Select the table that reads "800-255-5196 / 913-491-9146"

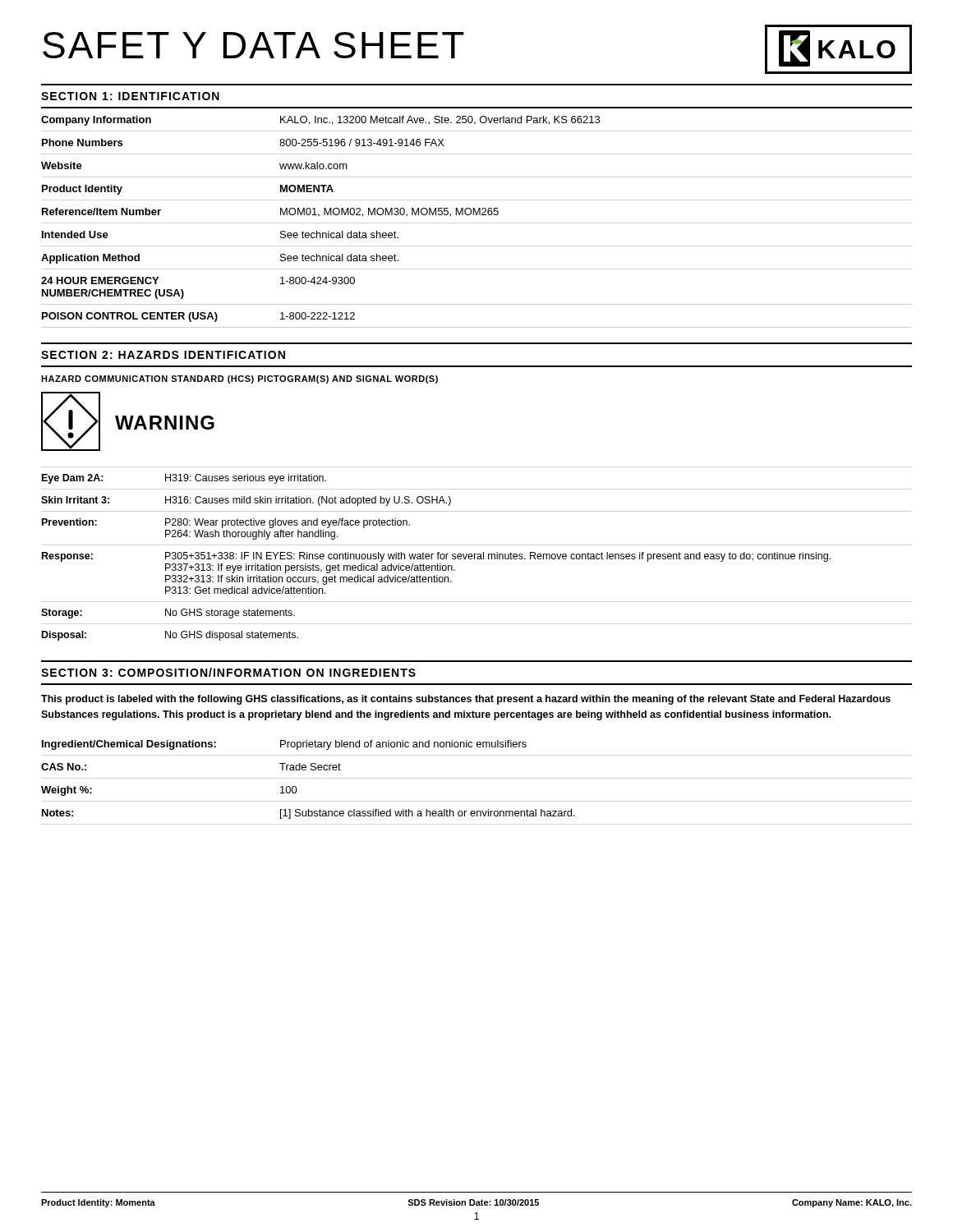(x=476, y=218)
